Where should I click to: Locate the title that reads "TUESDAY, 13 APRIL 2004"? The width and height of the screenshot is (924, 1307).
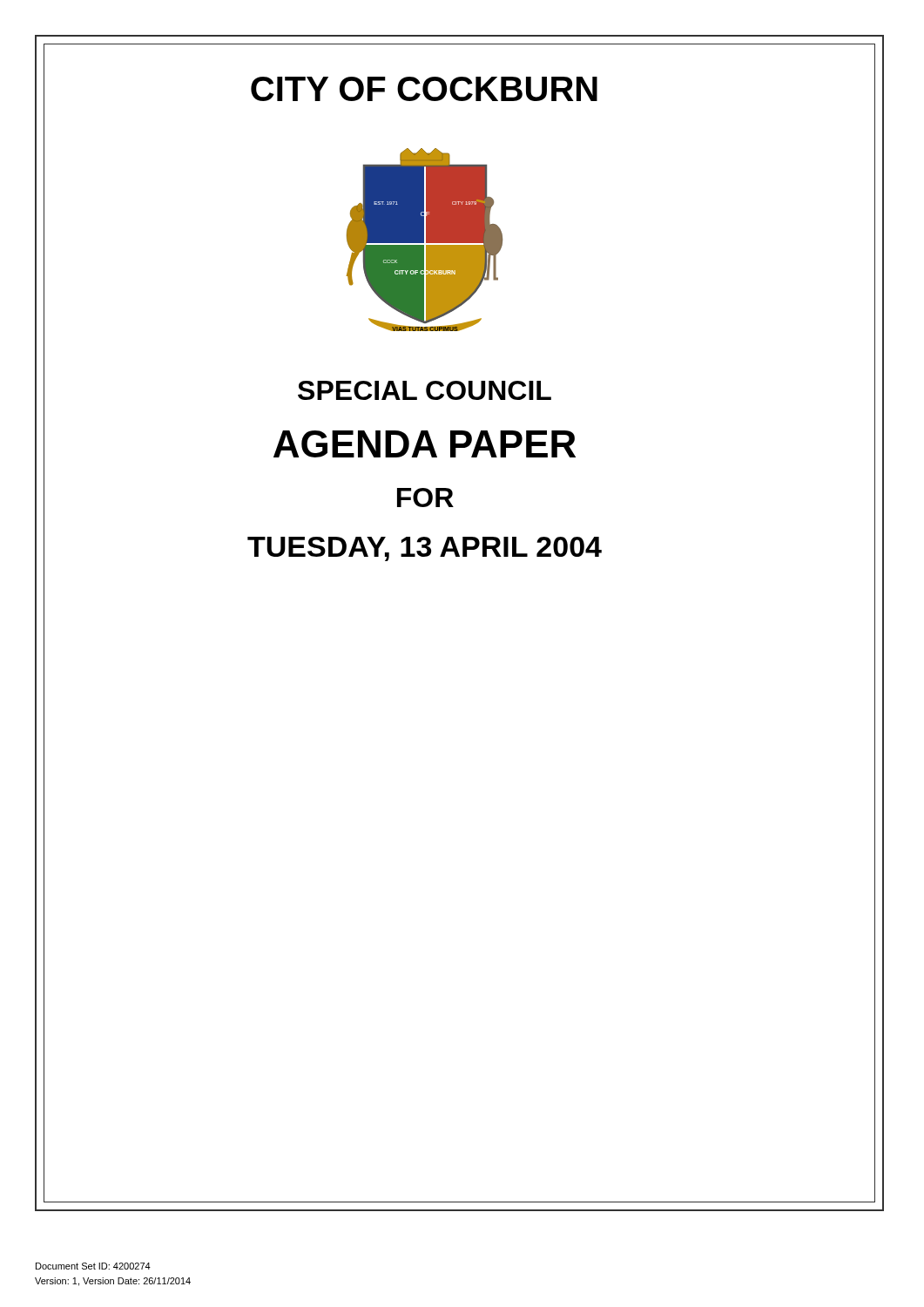coord(425,546)
